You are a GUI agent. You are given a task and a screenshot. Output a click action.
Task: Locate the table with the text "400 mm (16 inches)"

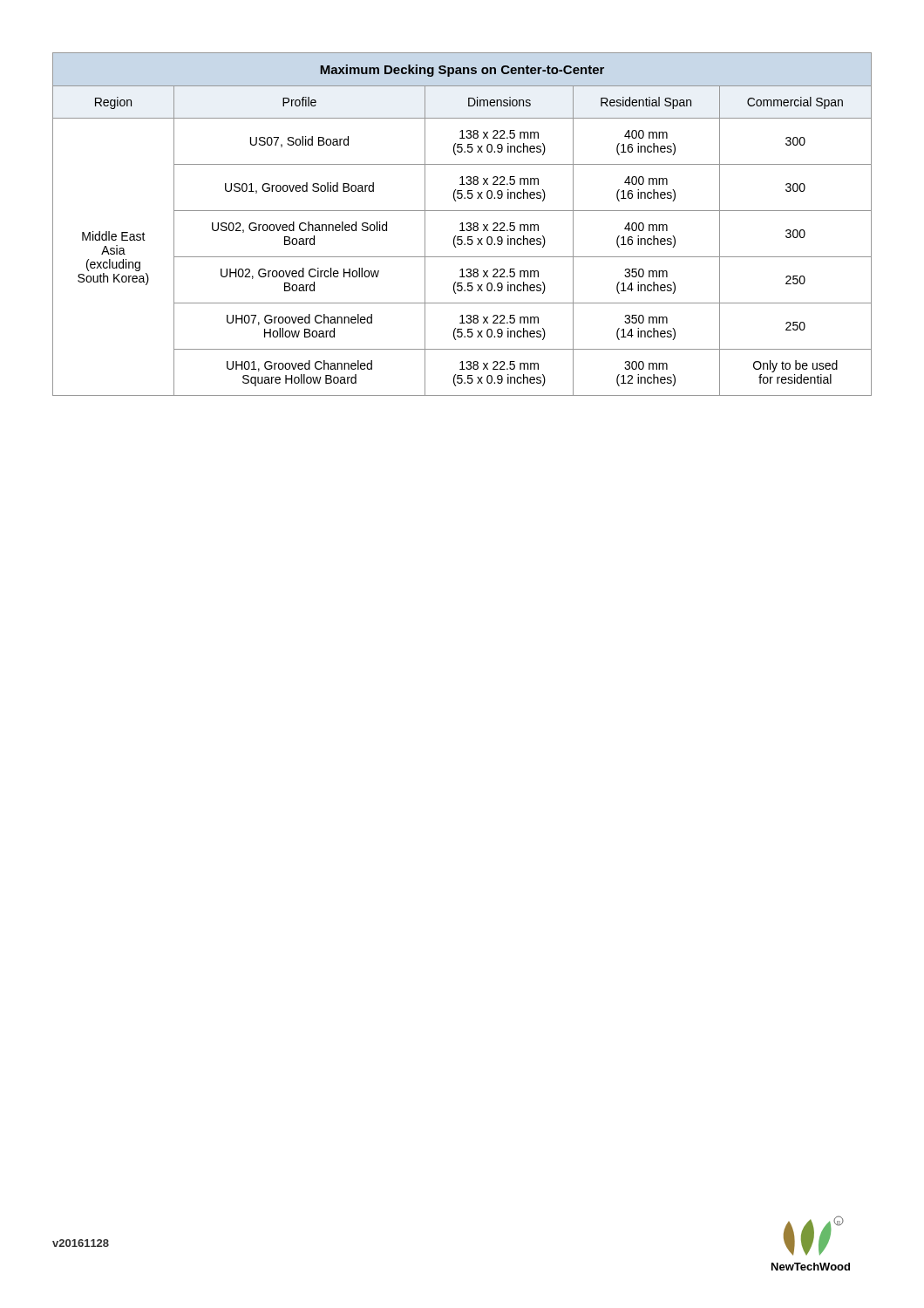coord(462,224)
